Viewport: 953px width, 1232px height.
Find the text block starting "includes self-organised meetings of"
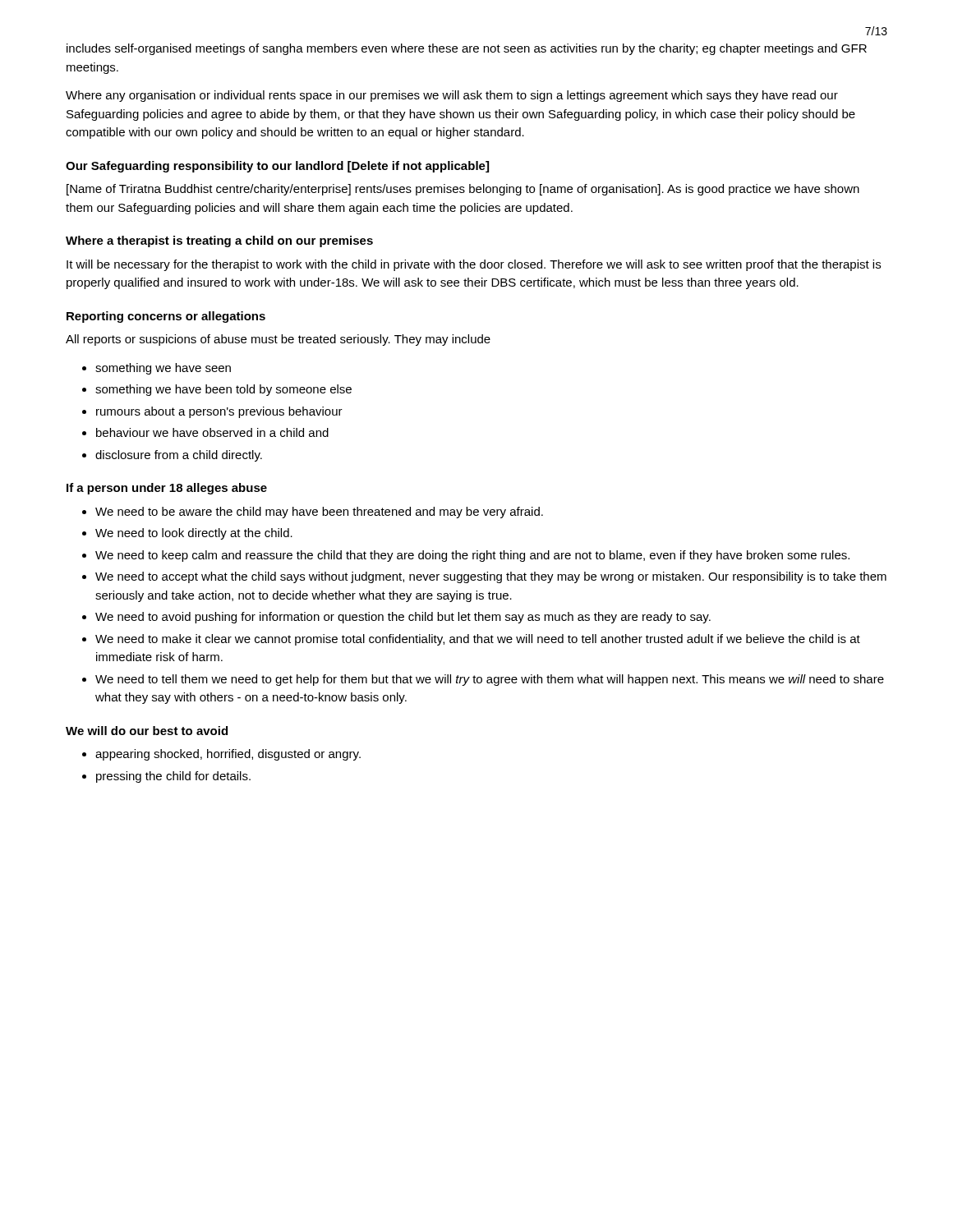[476, 58]
